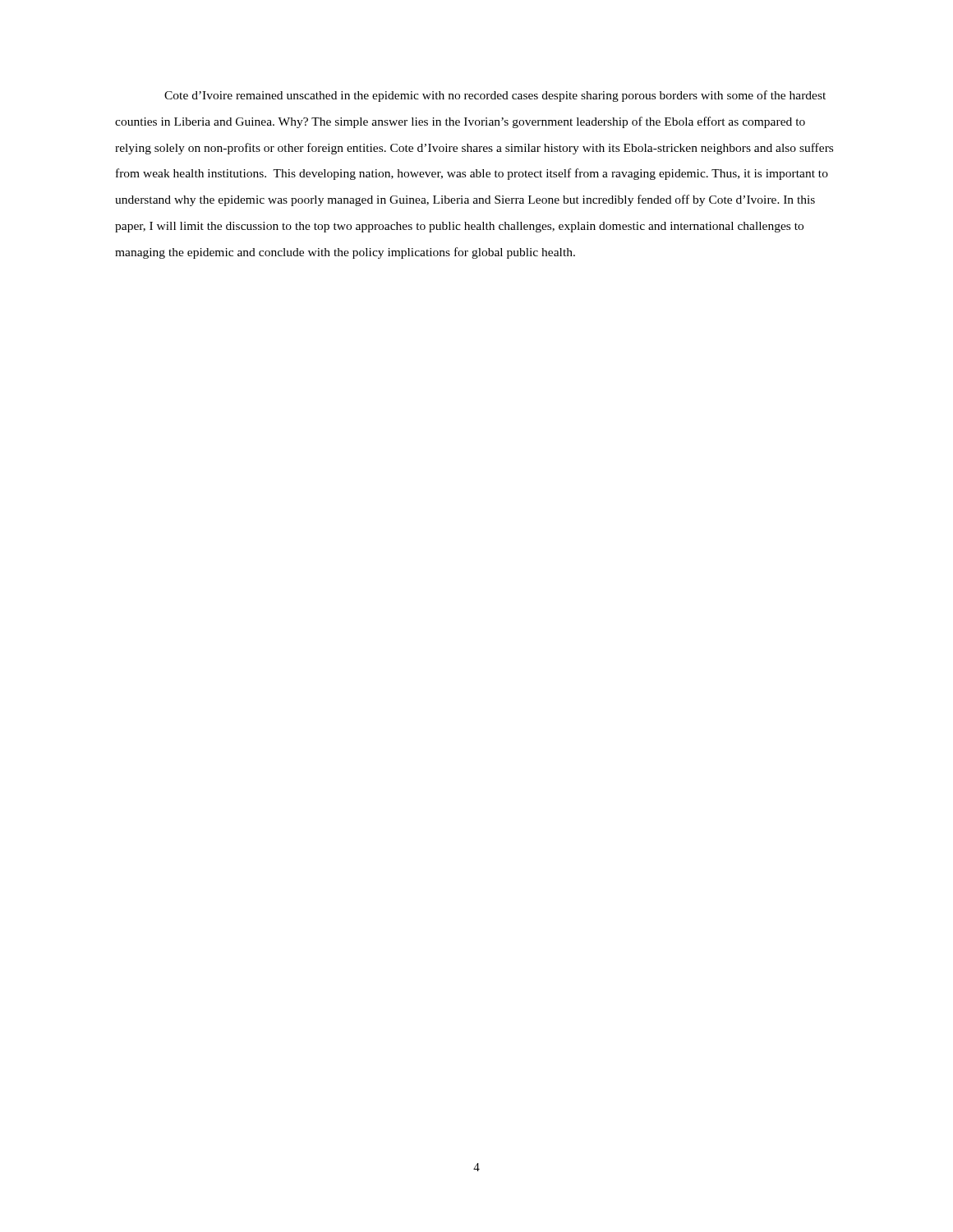Viewport: 953px width, 1232px height.
Task: Point to the element starting "Cote d’Ivoire remained"
Action: (x=476, y=173)
